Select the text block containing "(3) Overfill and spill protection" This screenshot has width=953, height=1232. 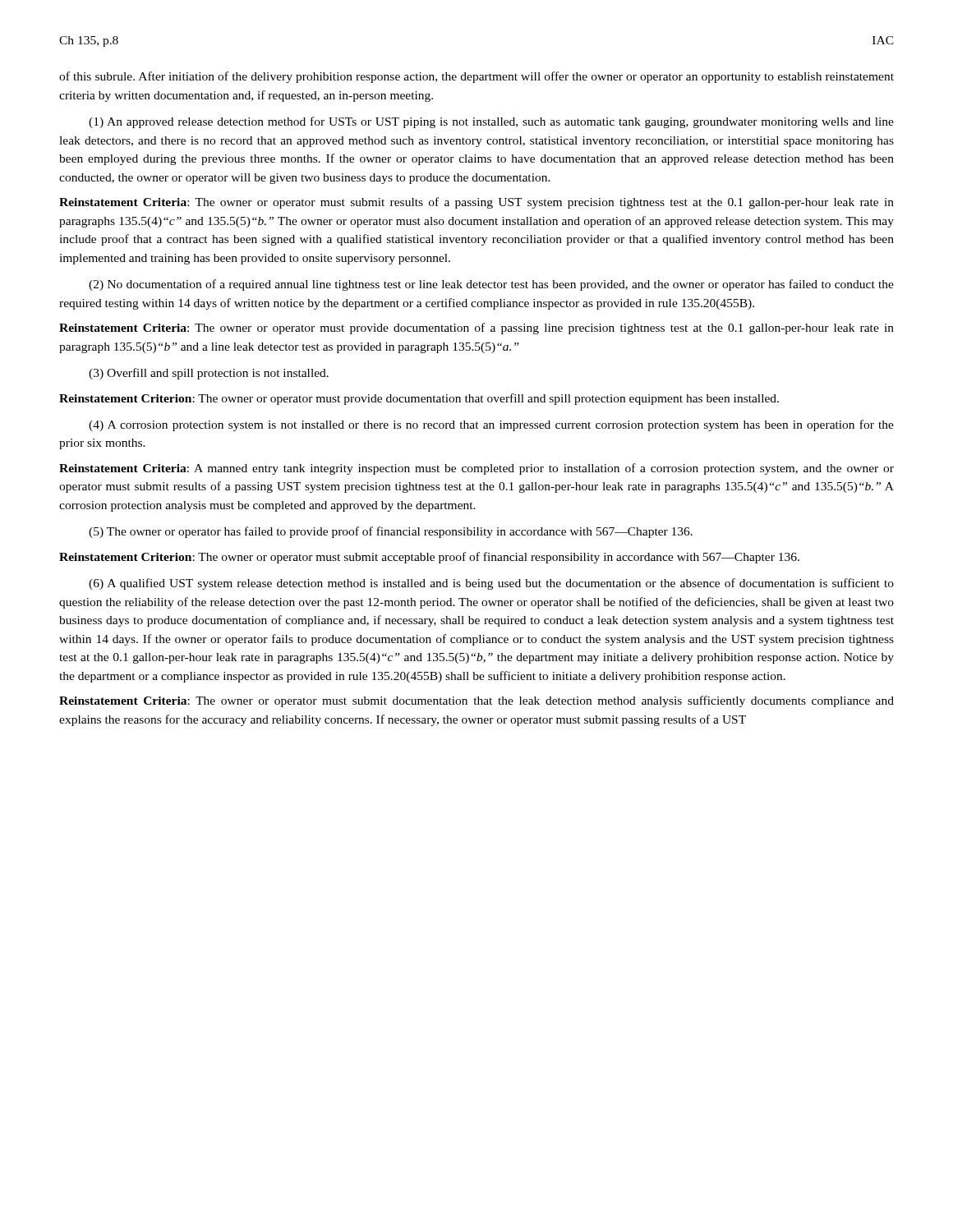tap(209, 374)
